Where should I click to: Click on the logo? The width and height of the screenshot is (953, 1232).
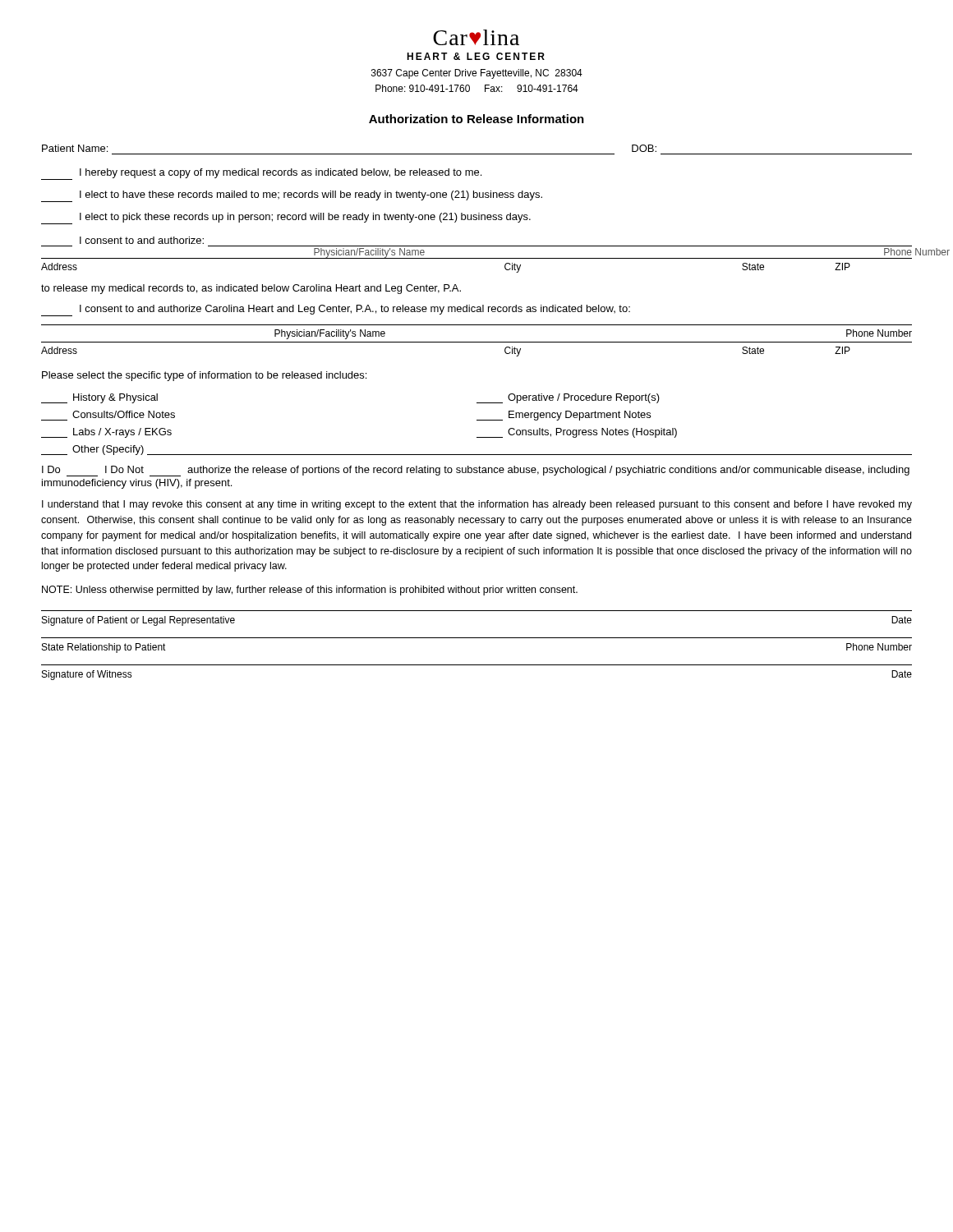coord(476,44)
